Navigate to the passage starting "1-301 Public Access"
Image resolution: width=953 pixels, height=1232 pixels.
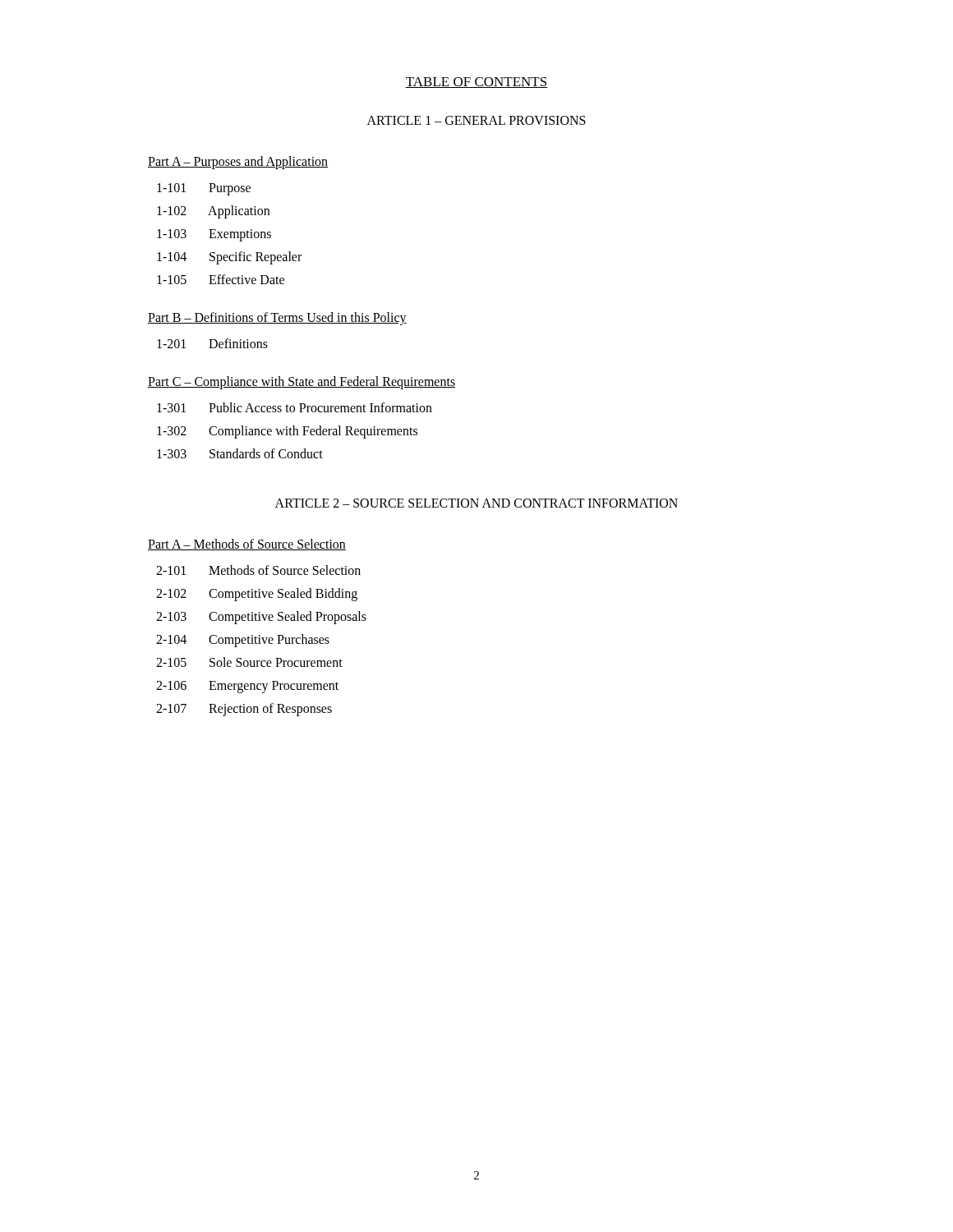click(294, 408)
